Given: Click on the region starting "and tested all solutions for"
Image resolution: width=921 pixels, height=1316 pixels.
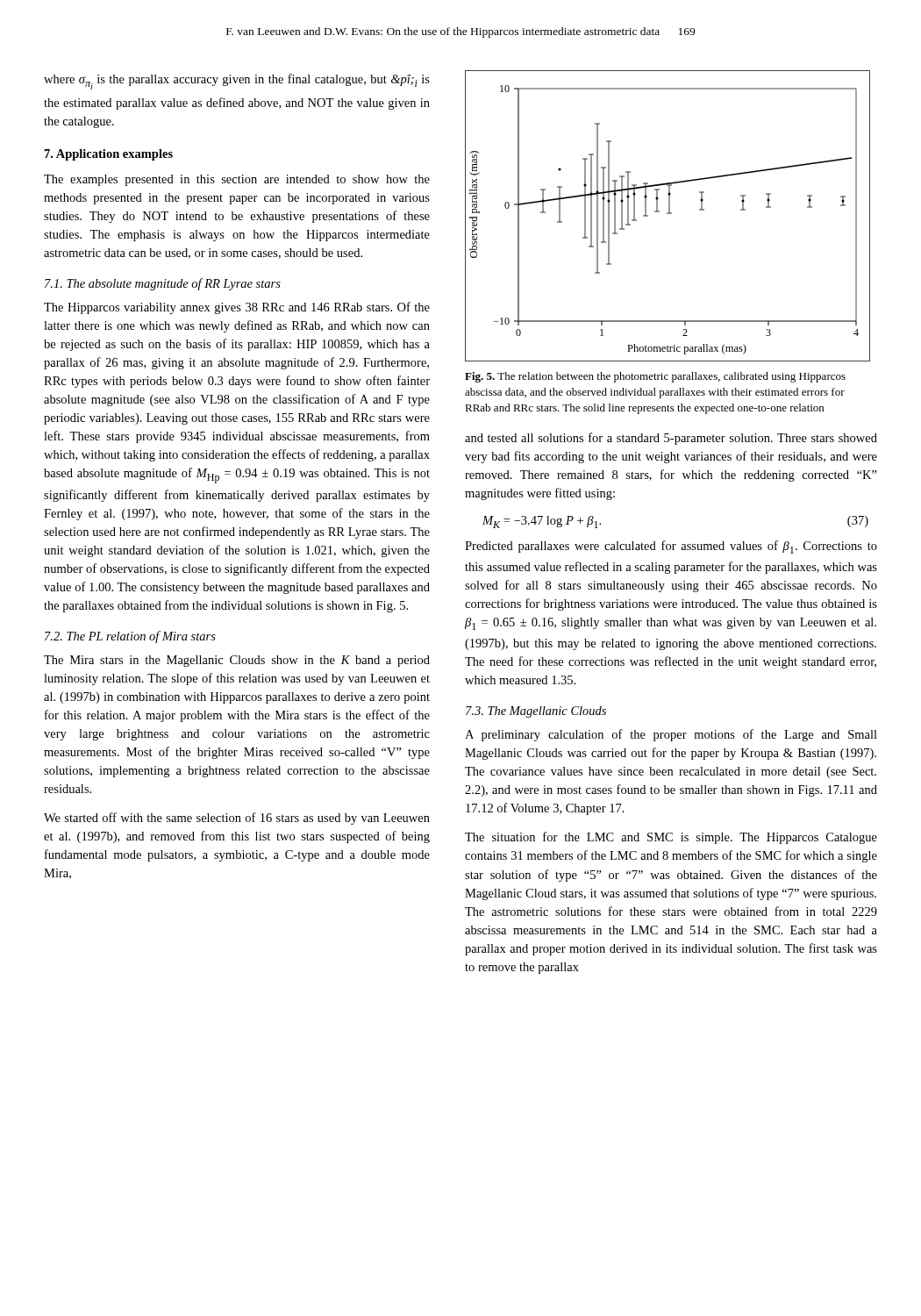Looking at the screenshot, I should coord(671,465).
